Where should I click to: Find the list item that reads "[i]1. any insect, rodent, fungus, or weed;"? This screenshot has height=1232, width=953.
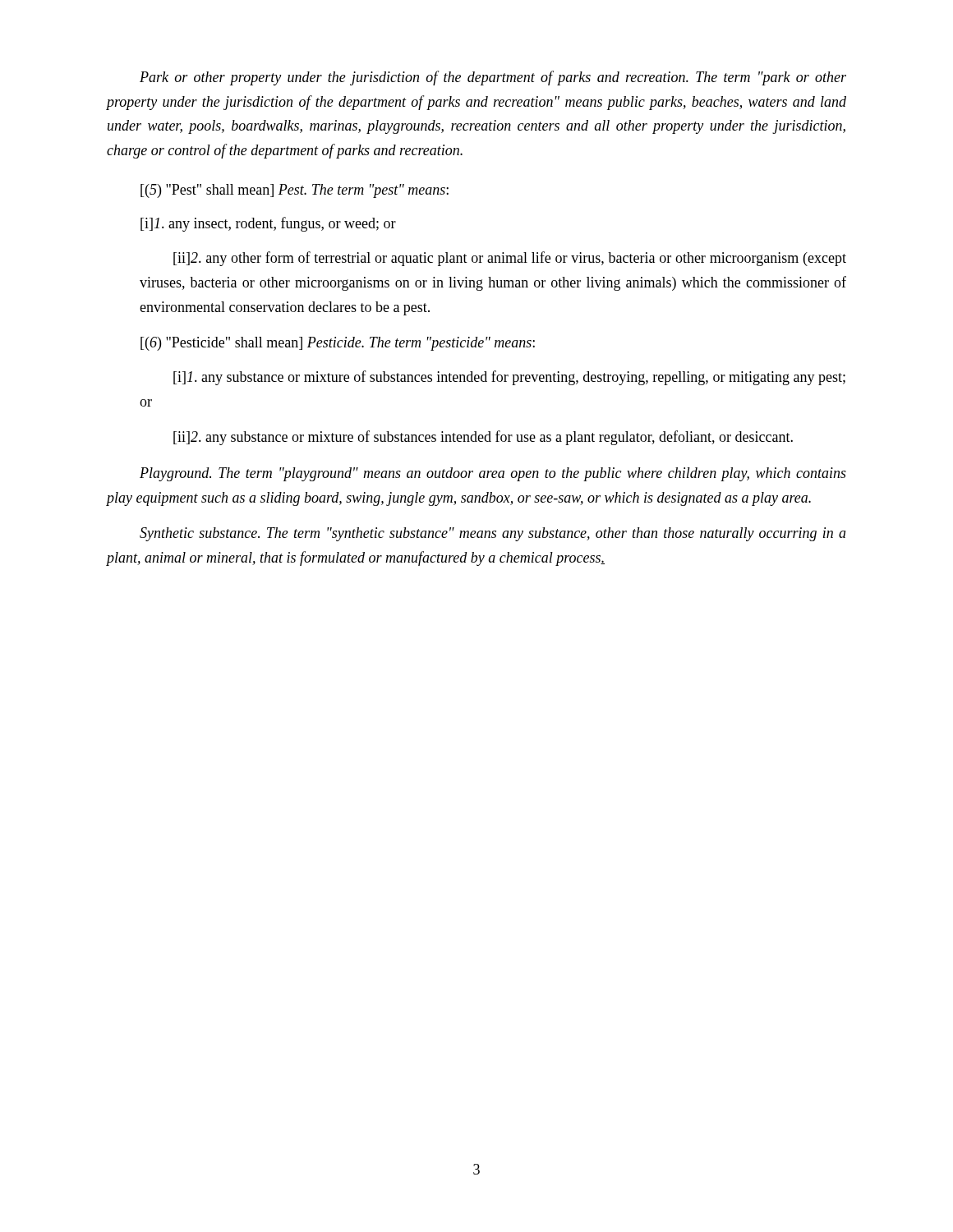(x=268, y=224)
